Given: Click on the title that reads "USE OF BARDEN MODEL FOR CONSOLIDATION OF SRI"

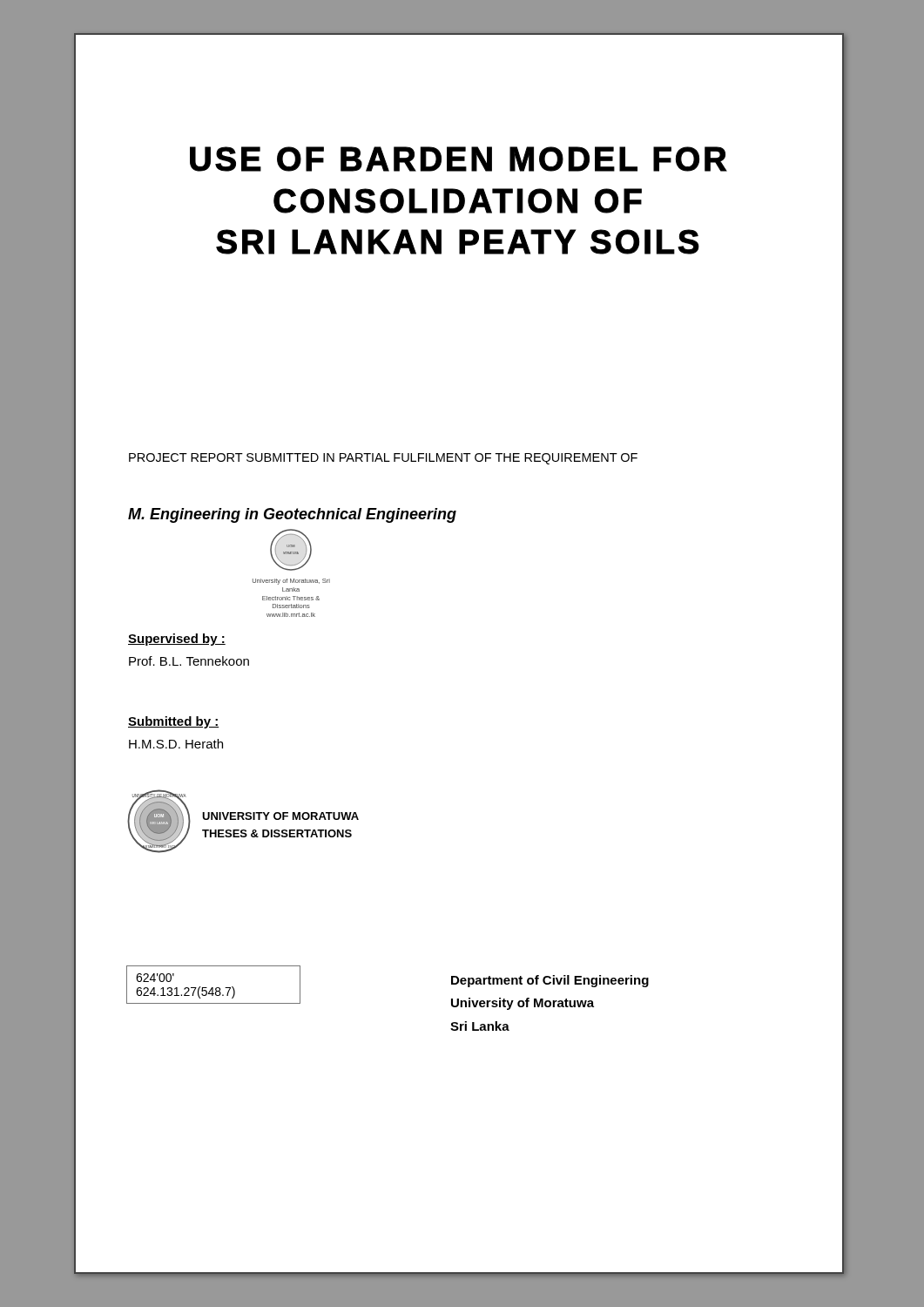Looking at the screenshot, I should pyautogui.click(x=459, y=202).
